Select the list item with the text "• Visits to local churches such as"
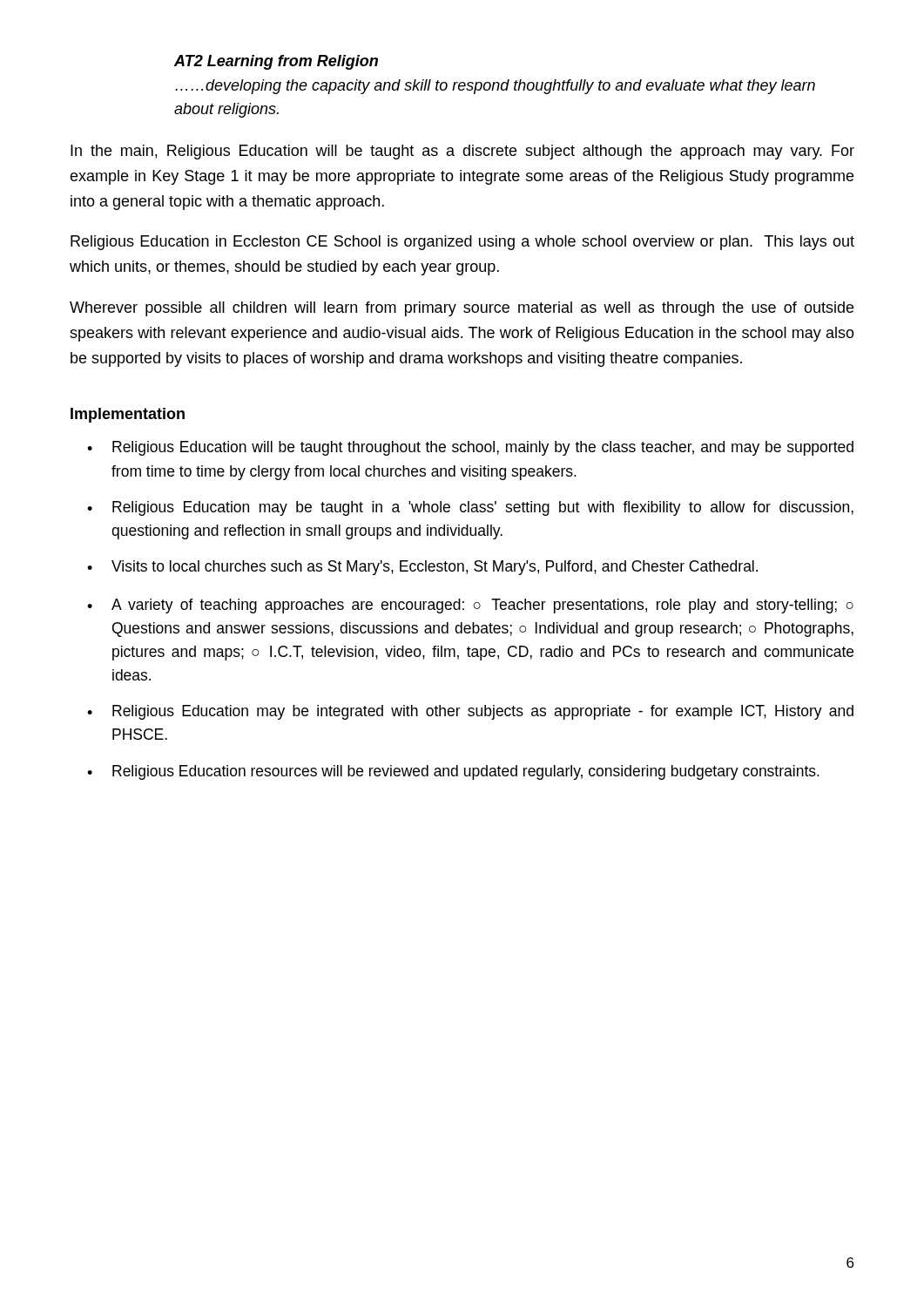Viewport: 924px width, 1307px height. (471, 568)
